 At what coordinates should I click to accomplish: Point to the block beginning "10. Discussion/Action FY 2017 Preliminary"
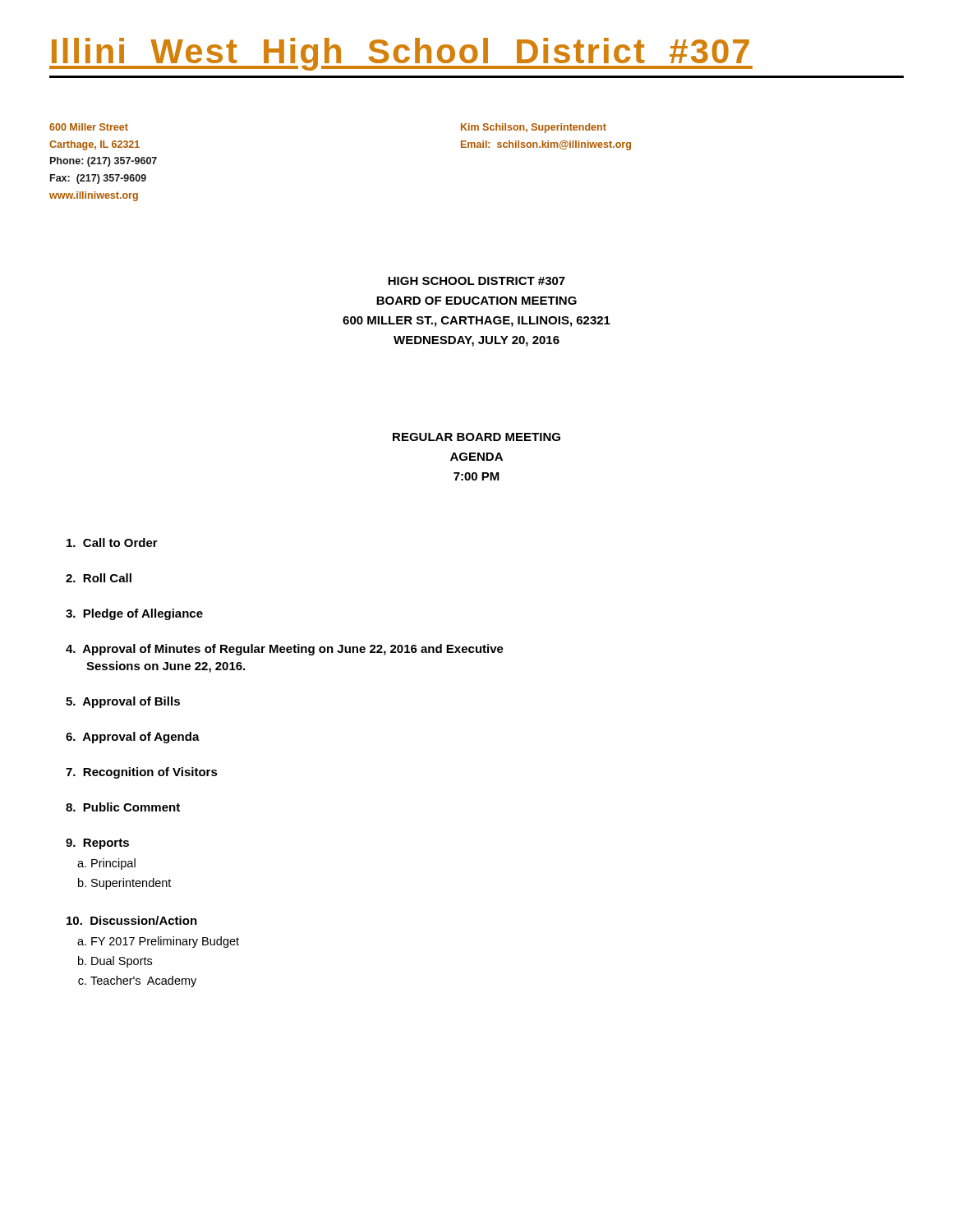[132, 920]
